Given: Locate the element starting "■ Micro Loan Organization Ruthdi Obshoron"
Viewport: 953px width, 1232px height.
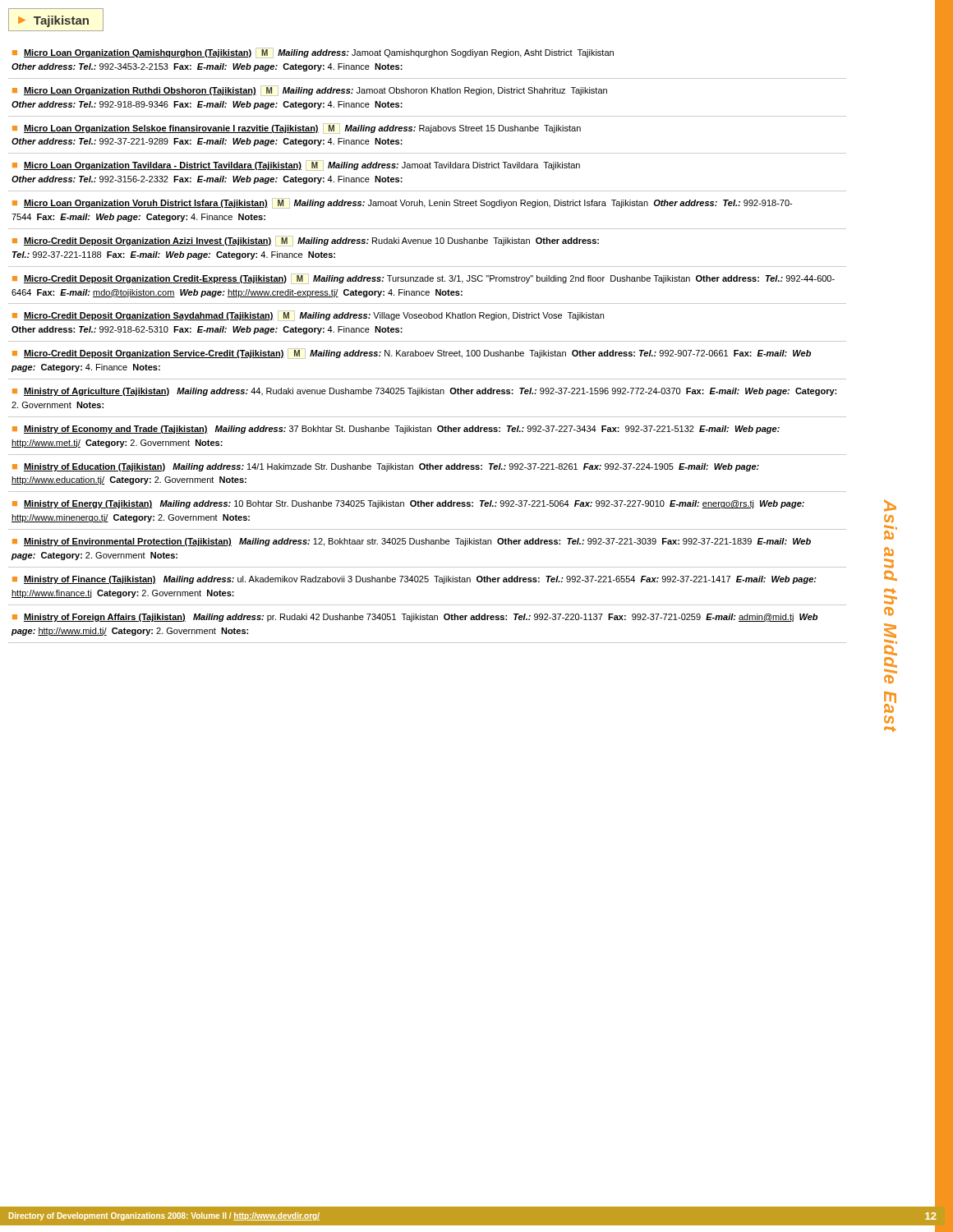Looking at the screenshot, I should click(310, 96).
